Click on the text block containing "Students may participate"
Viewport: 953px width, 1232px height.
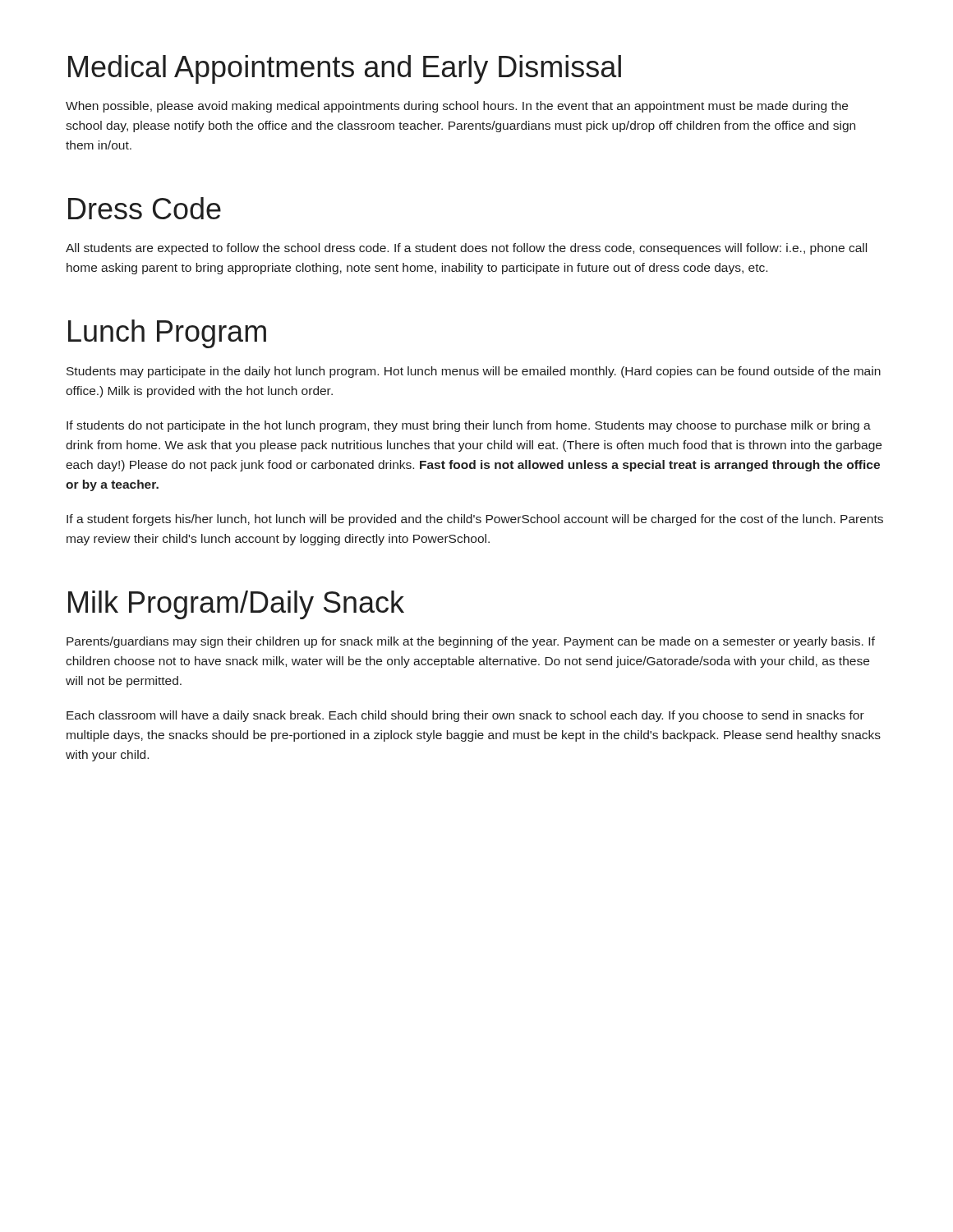click(x=473, y=380)
